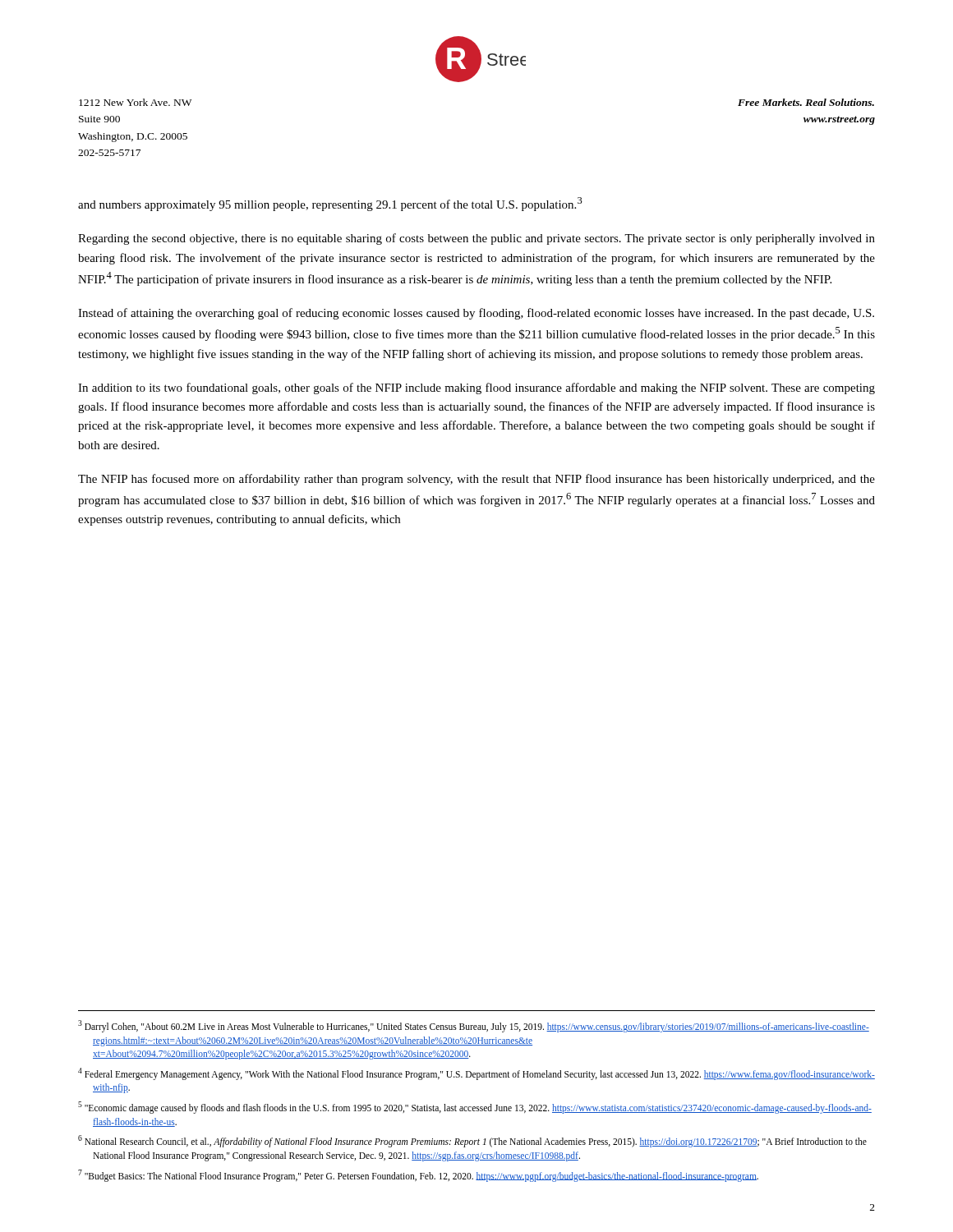Select the footnote that reads "5 "Economic damage caused by floods and flash"
This screenshot has width=953, height=1232.
click(475, 1113)
